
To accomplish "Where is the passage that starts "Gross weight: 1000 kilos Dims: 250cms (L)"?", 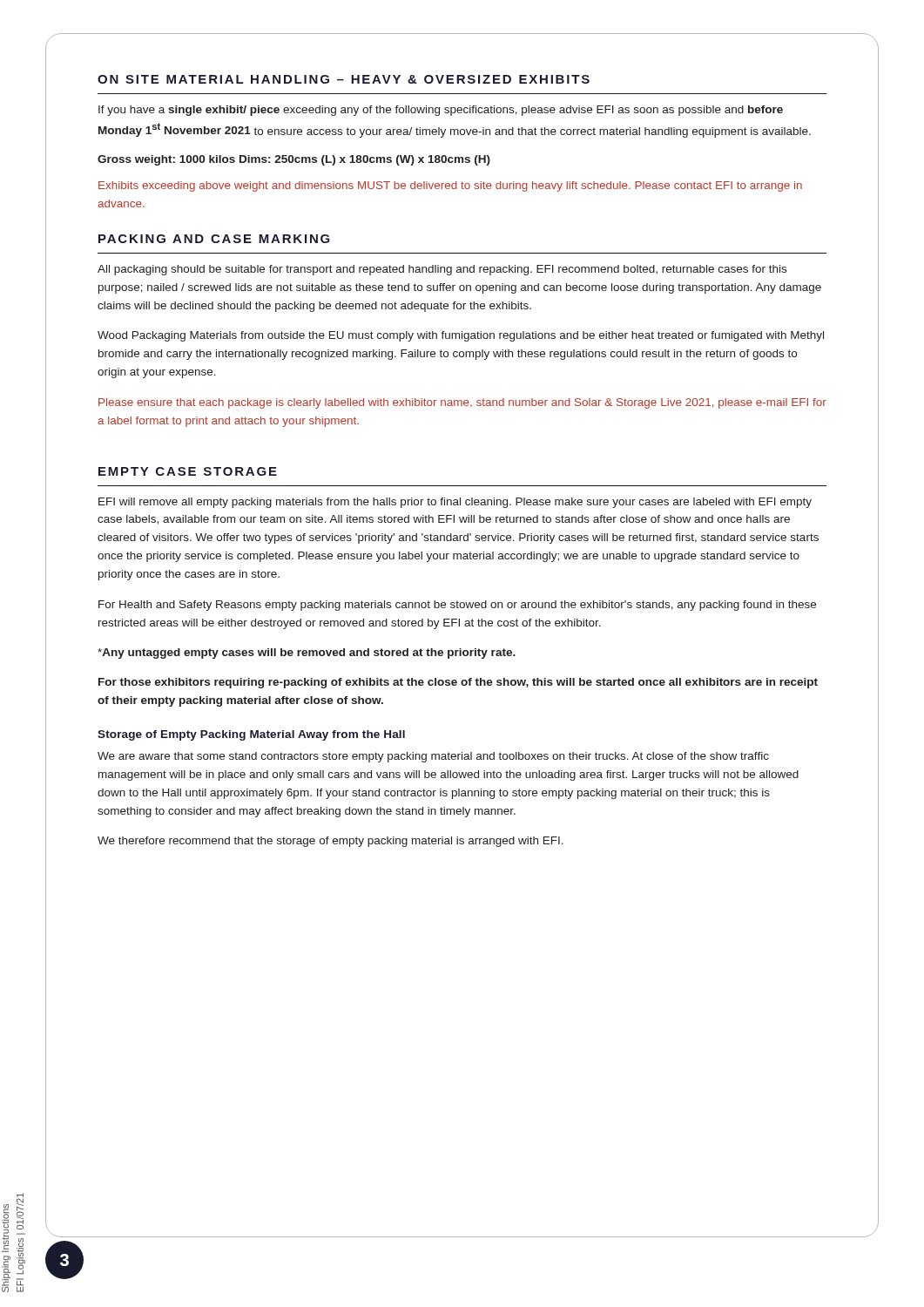I will 462,159.
